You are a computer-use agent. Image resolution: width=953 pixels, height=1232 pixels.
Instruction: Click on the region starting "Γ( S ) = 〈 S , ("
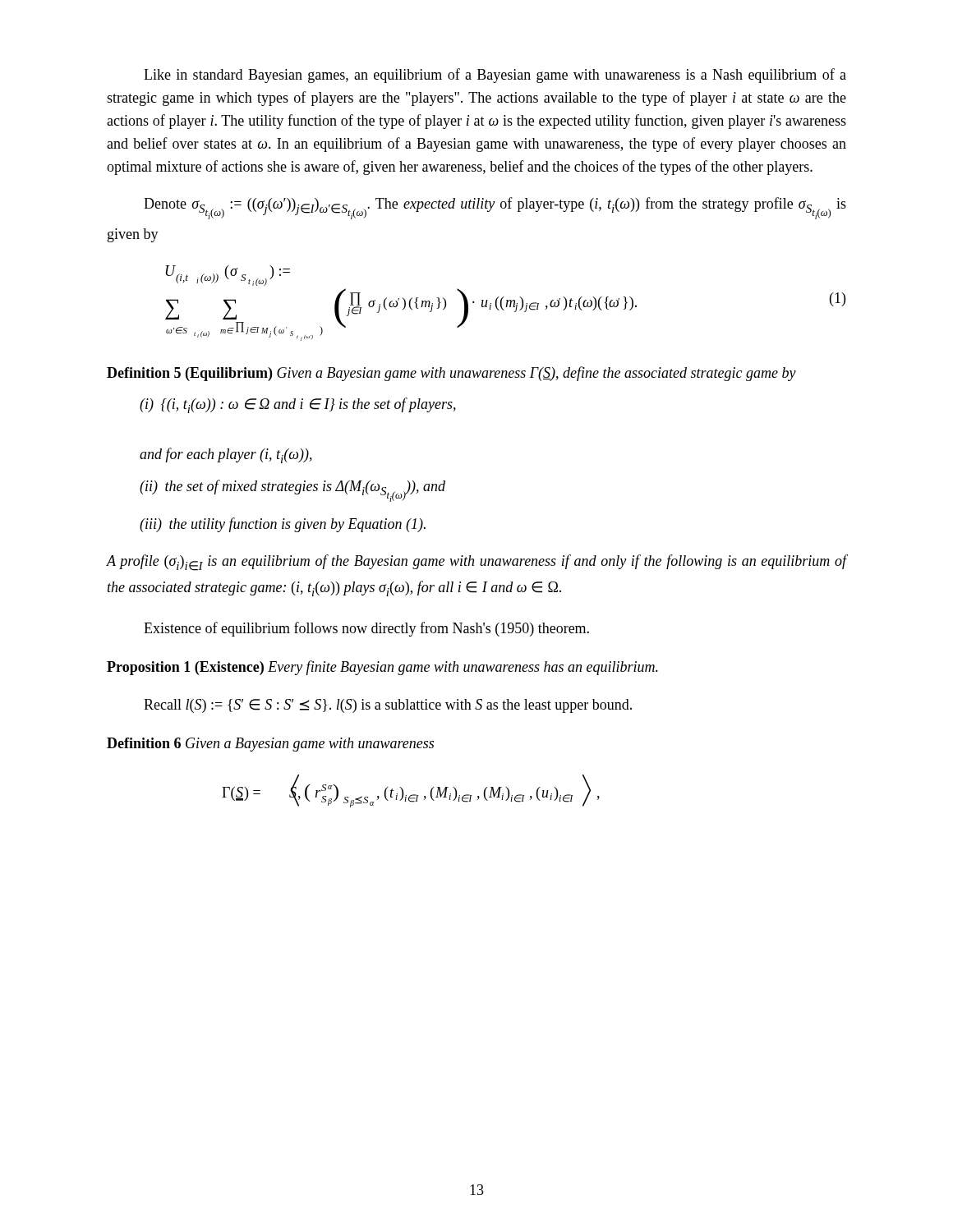pyautogui.click(x=476, y=795)
